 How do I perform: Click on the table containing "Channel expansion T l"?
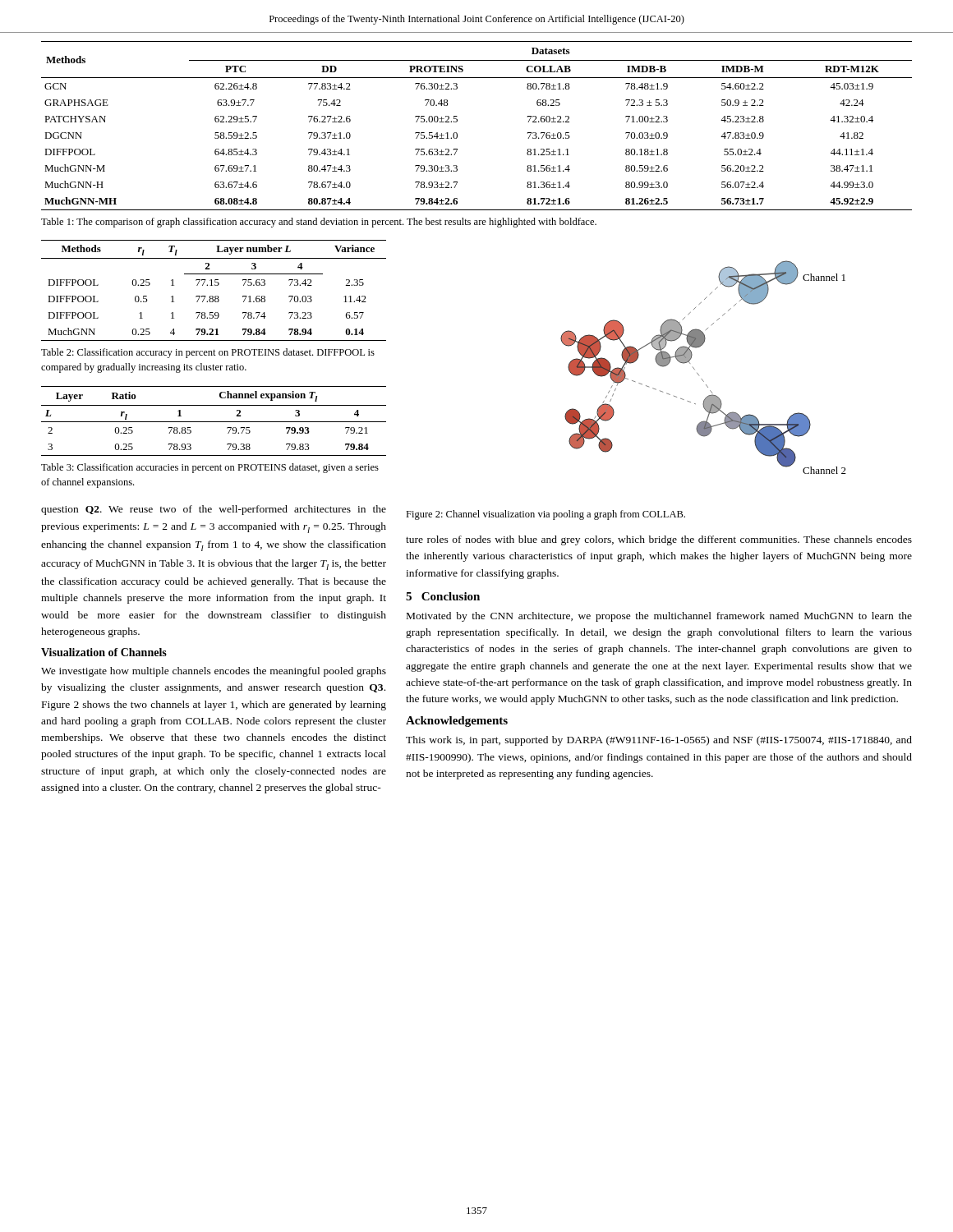click(x=214, y=421)
